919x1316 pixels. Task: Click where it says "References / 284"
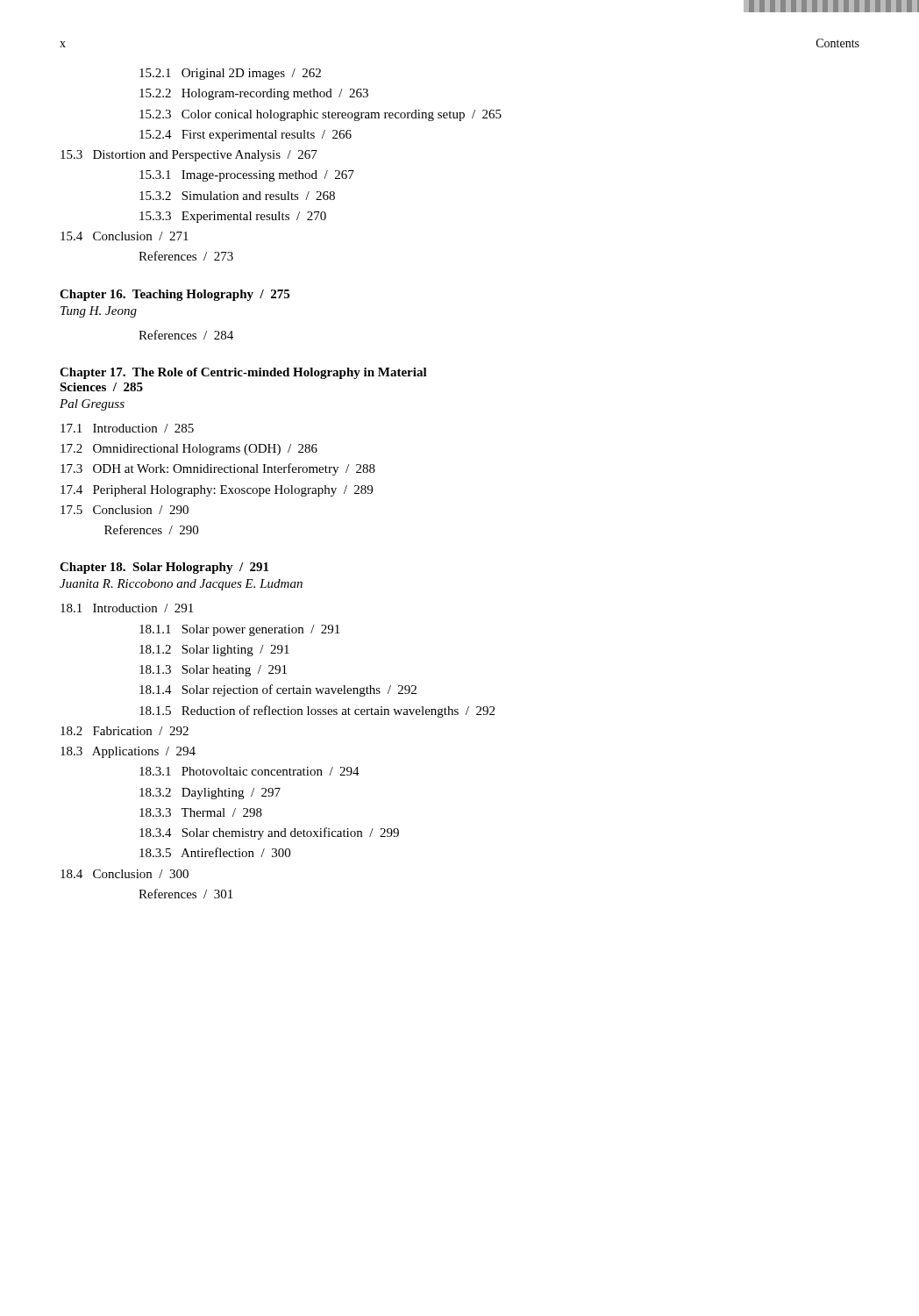click(186, 335)
